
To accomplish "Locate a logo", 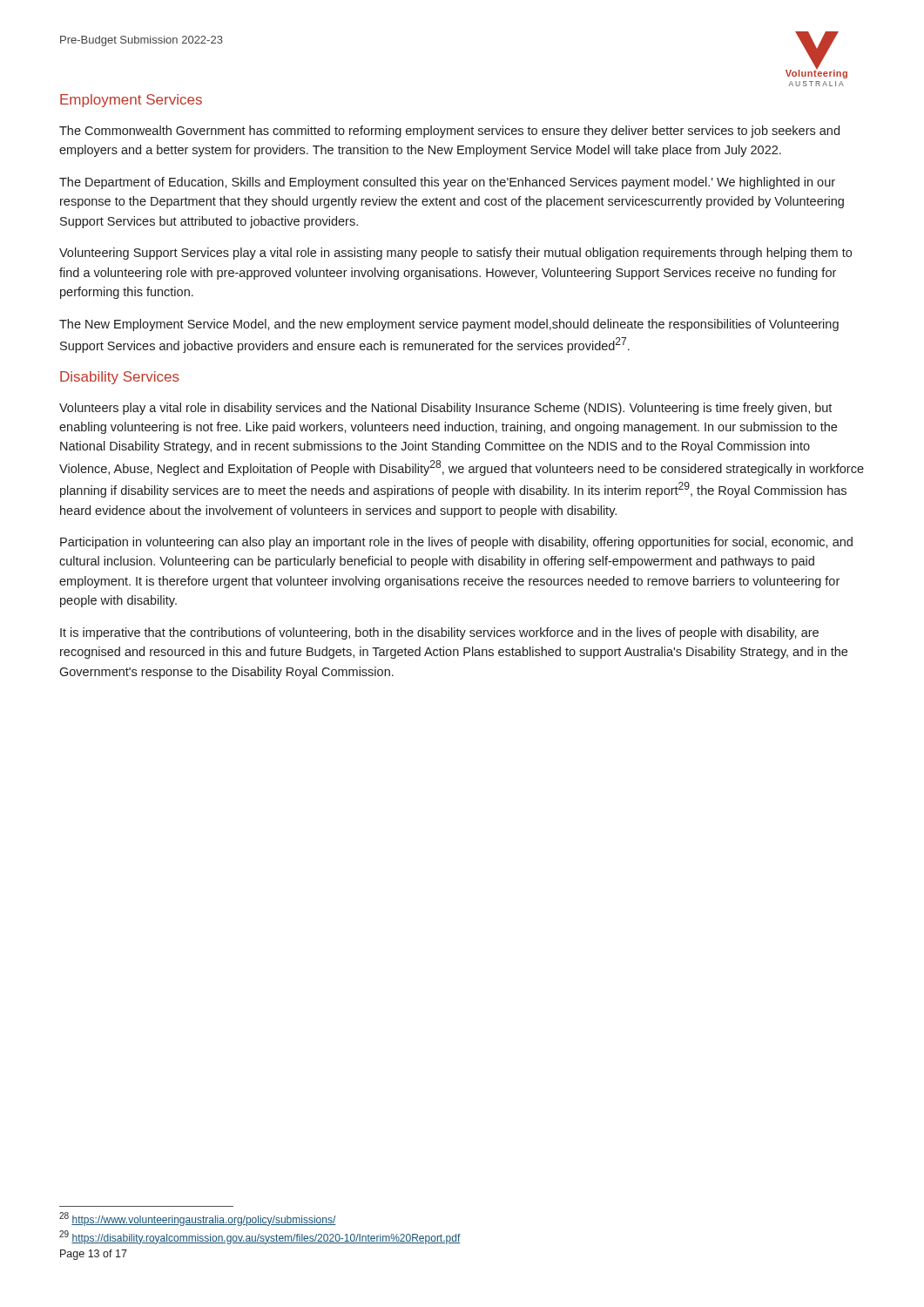I will click(817, 59).
